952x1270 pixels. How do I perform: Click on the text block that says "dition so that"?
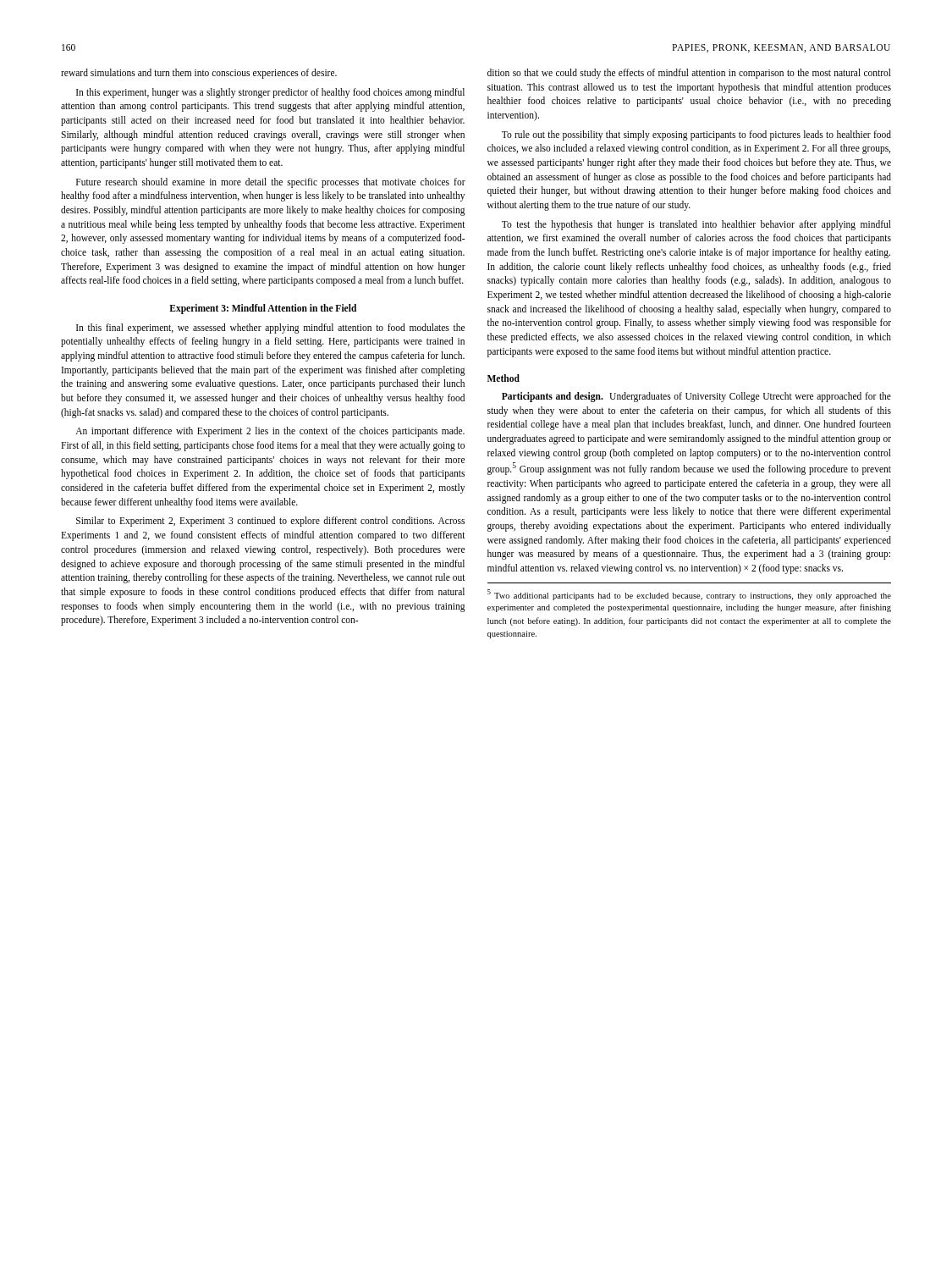click(x=689, y=212)
